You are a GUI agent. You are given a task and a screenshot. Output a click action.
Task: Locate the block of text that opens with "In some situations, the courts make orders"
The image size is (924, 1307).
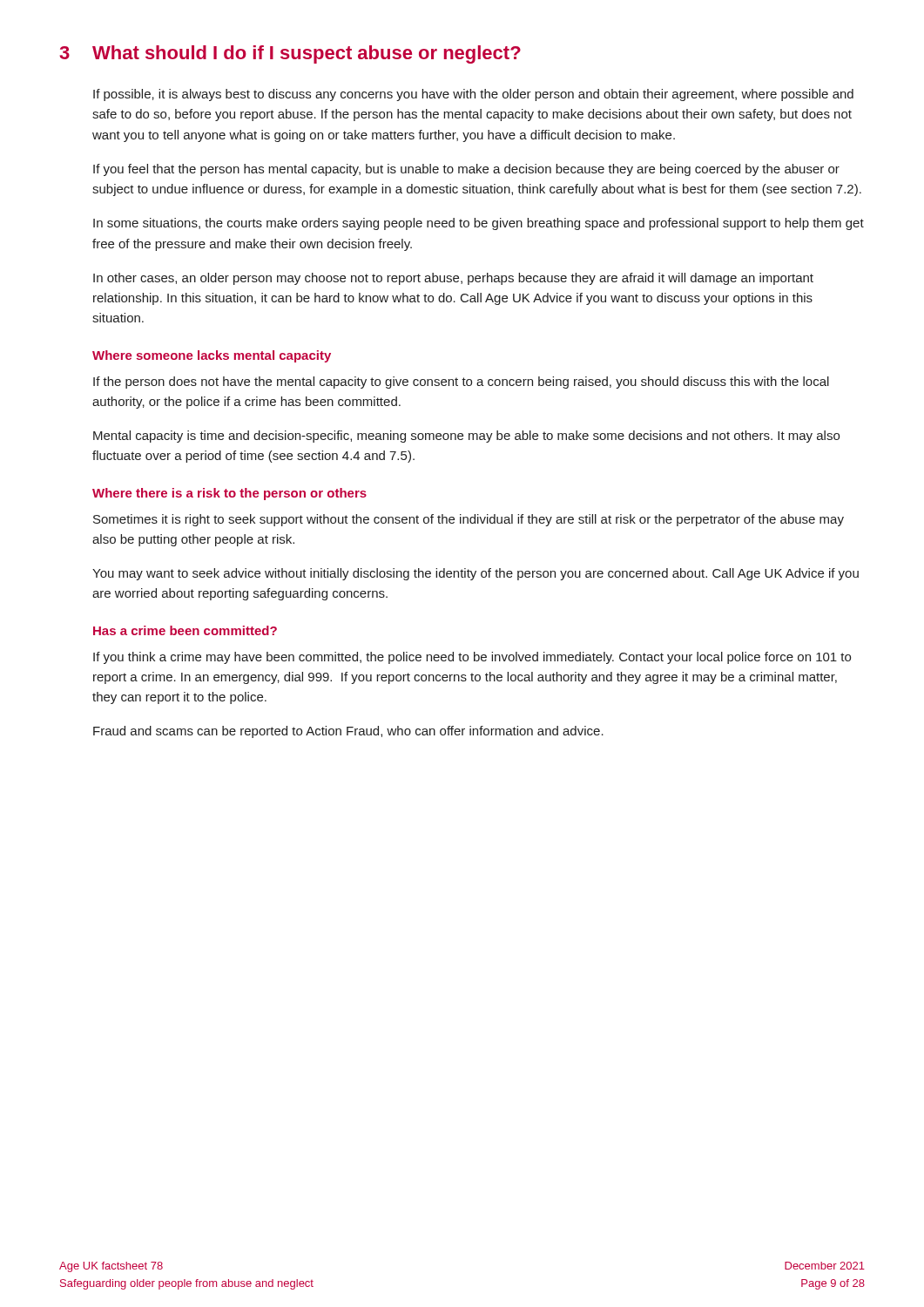(478, 233)
